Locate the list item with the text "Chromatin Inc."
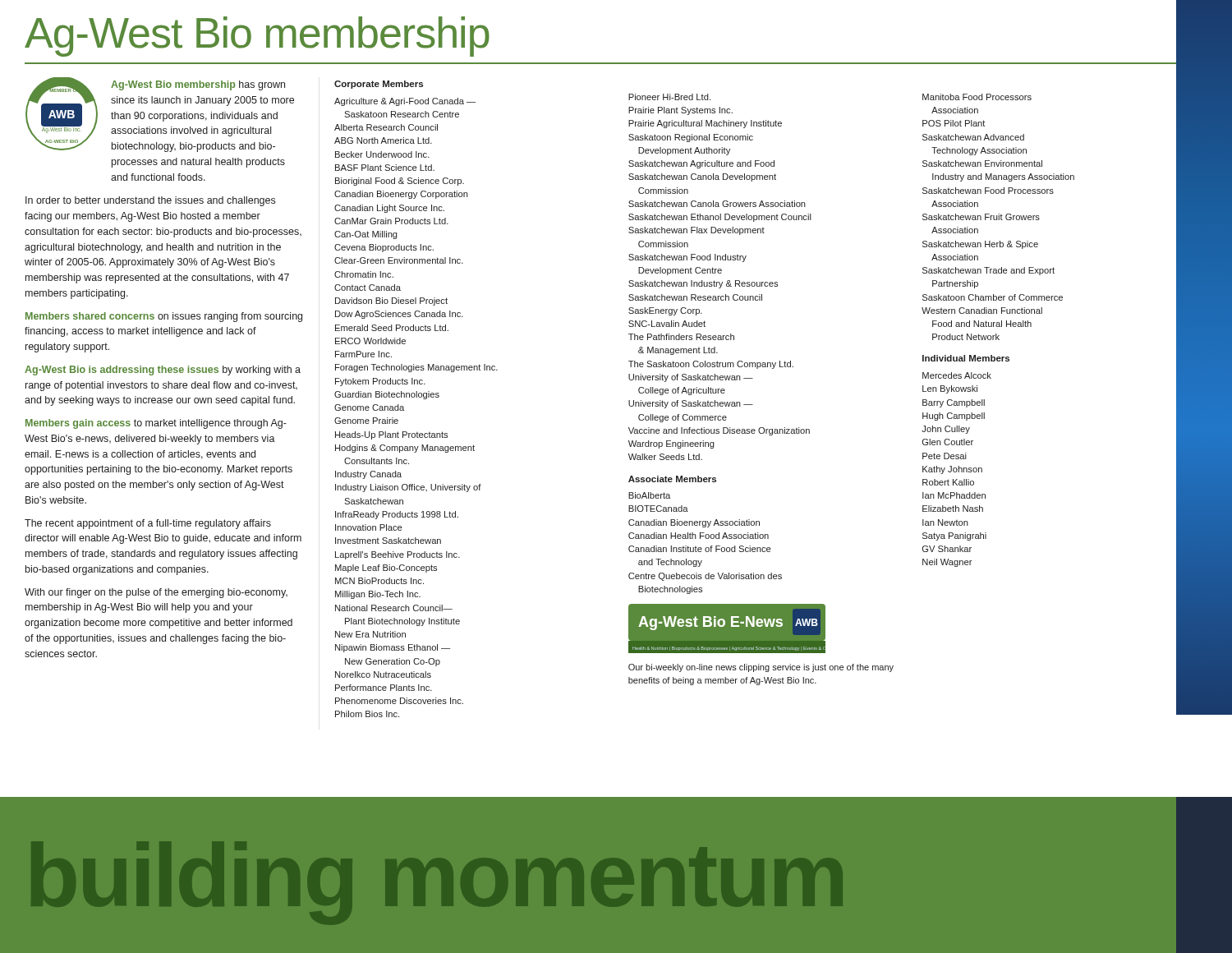Viewport: 1232px width, 953px height. [x=364, y=274]
